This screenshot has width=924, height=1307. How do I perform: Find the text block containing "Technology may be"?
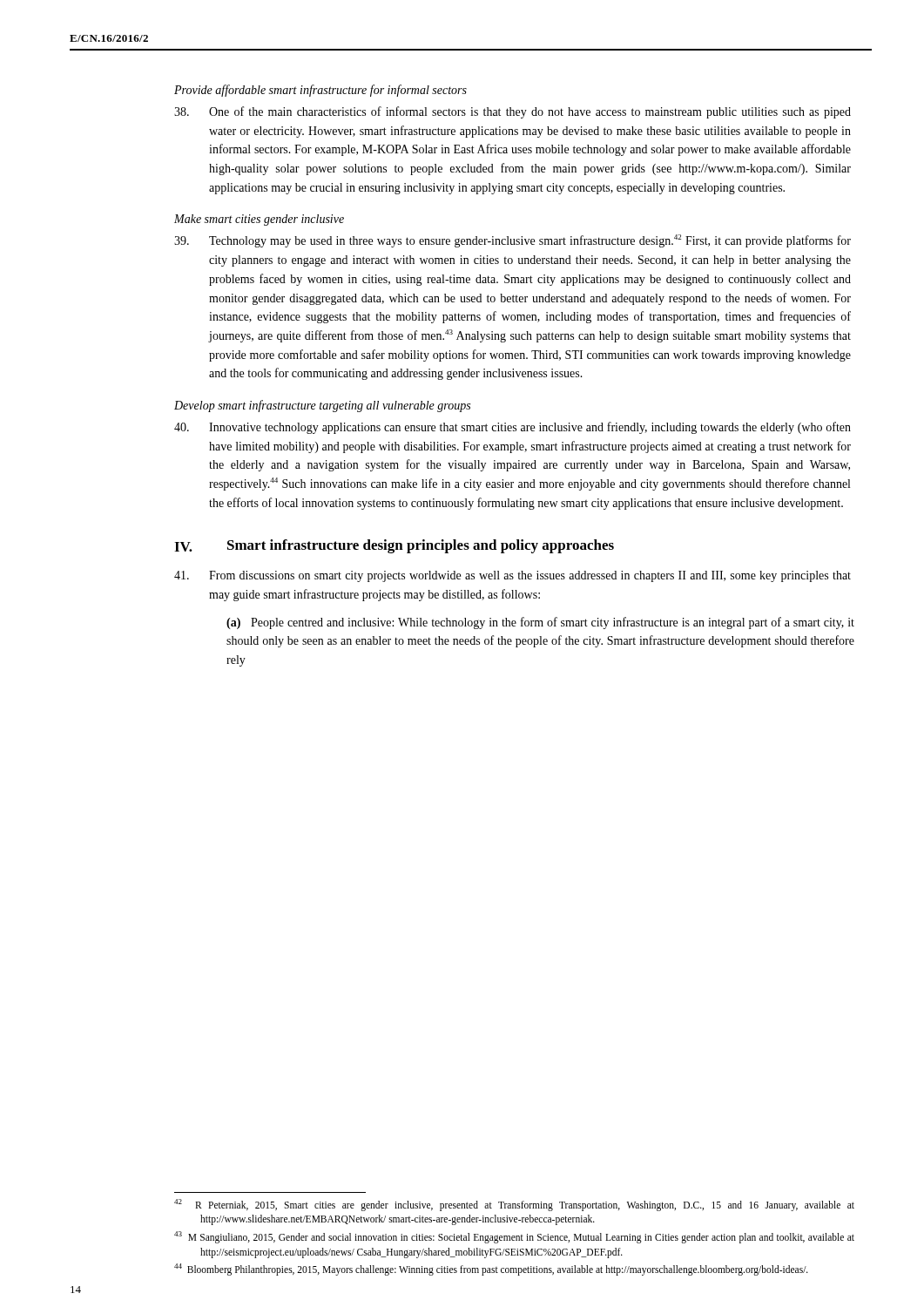pyautogui.click(x=512, y=308)
